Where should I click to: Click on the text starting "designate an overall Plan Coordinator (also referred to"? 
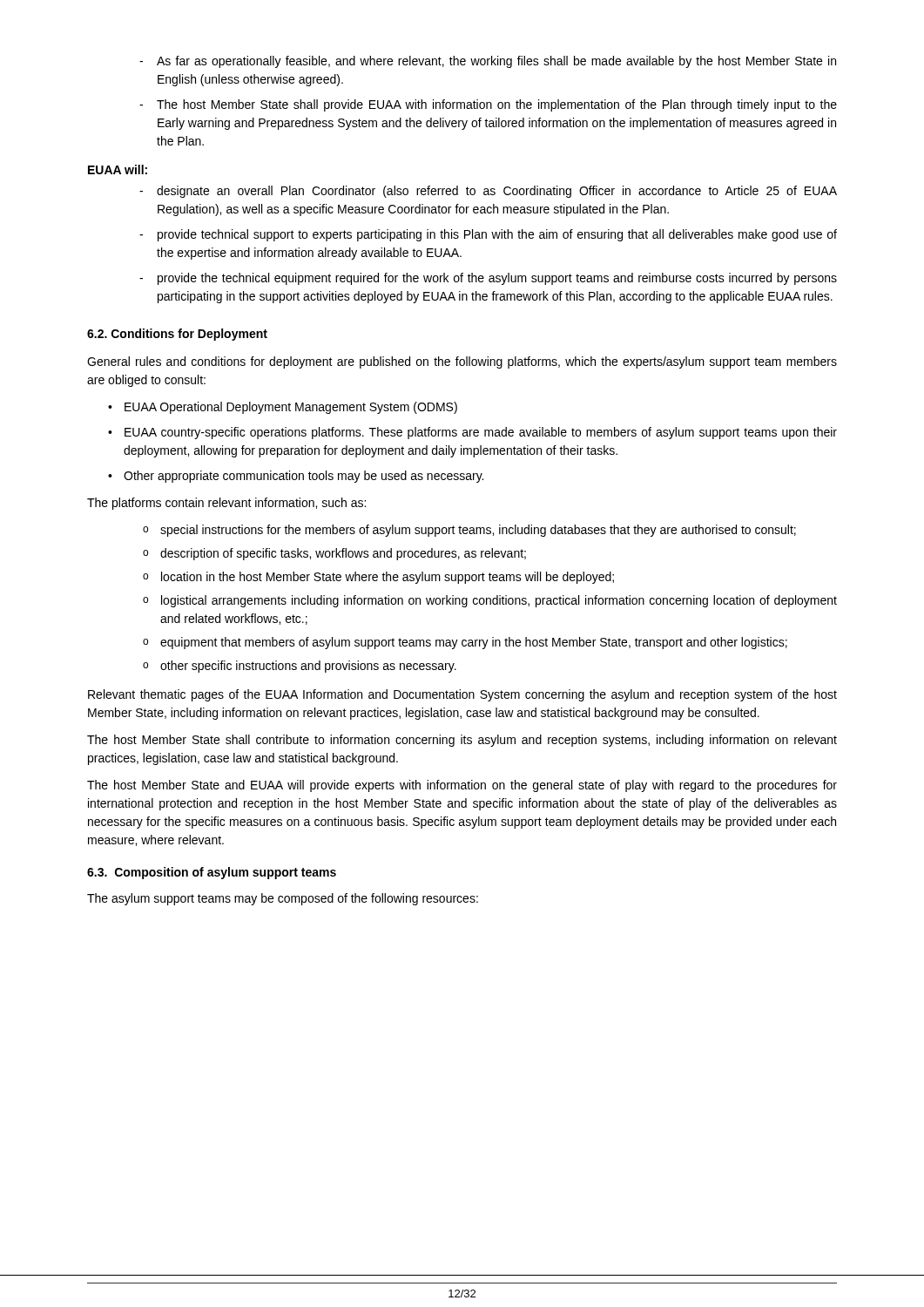tap(488, 200)
